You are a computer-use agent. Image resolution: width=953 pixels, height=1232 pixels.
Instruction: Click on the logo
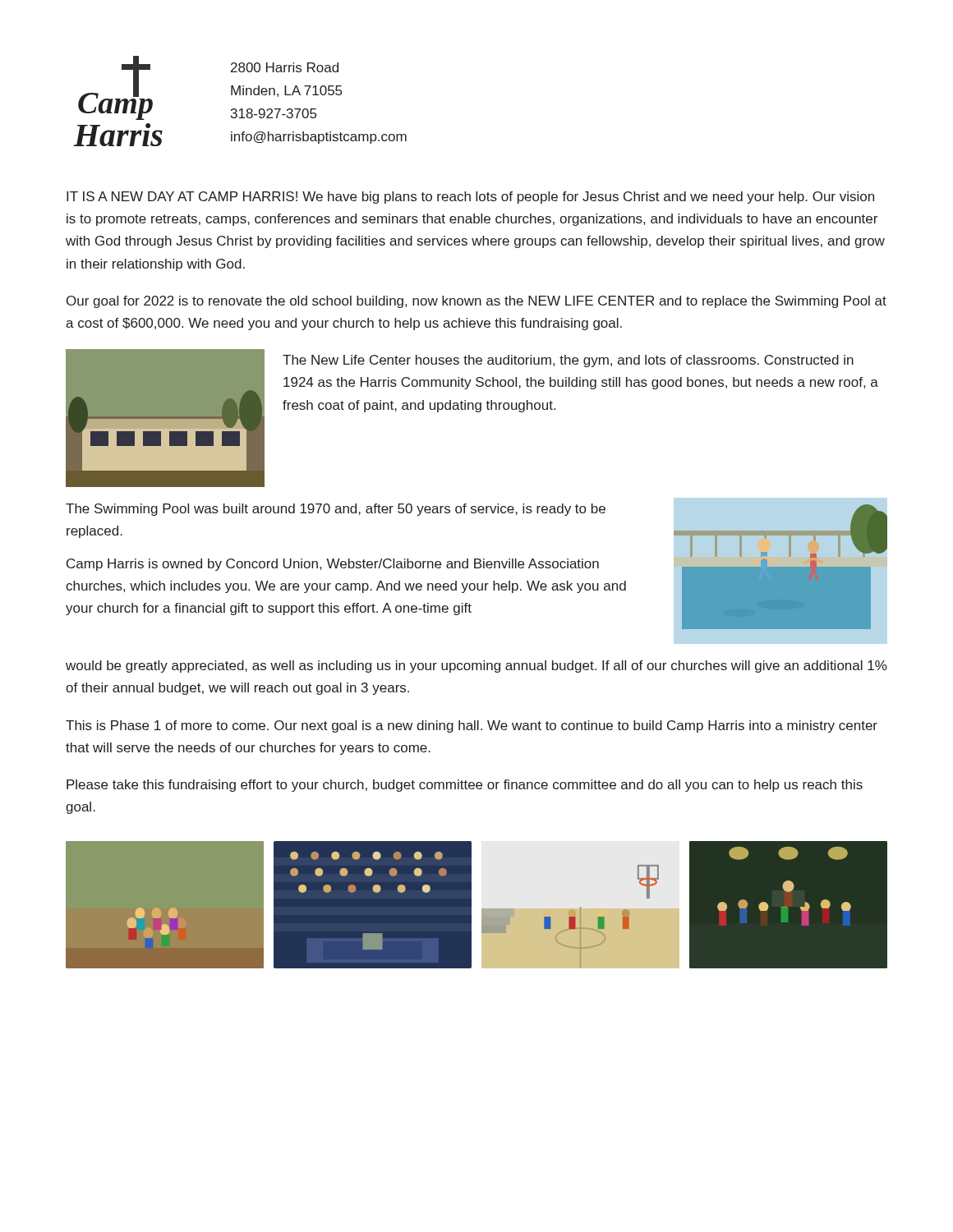tap(136, 103)
